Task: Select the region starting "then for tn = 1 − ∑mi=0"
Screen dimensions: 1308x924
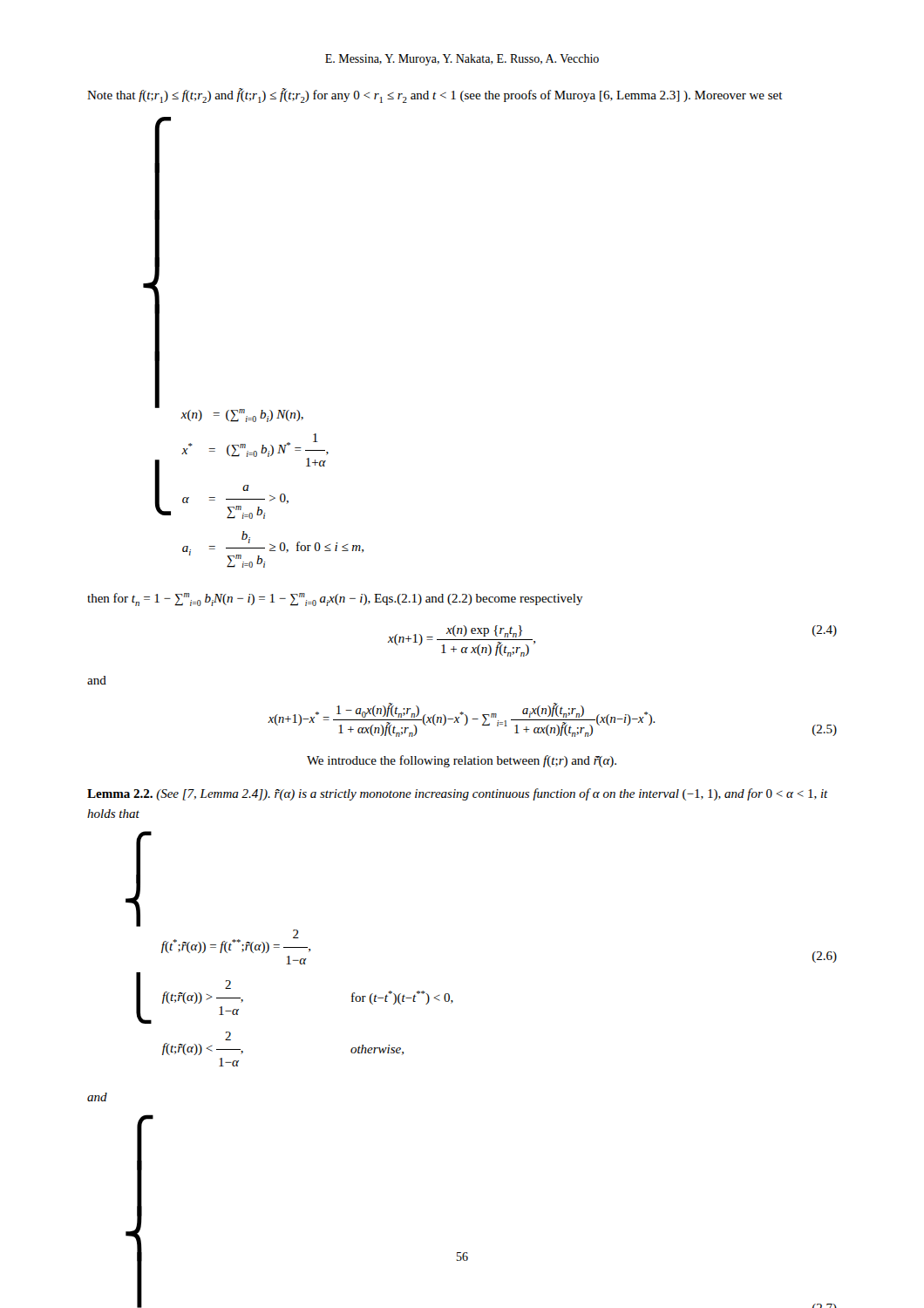Action: point(335,598)
